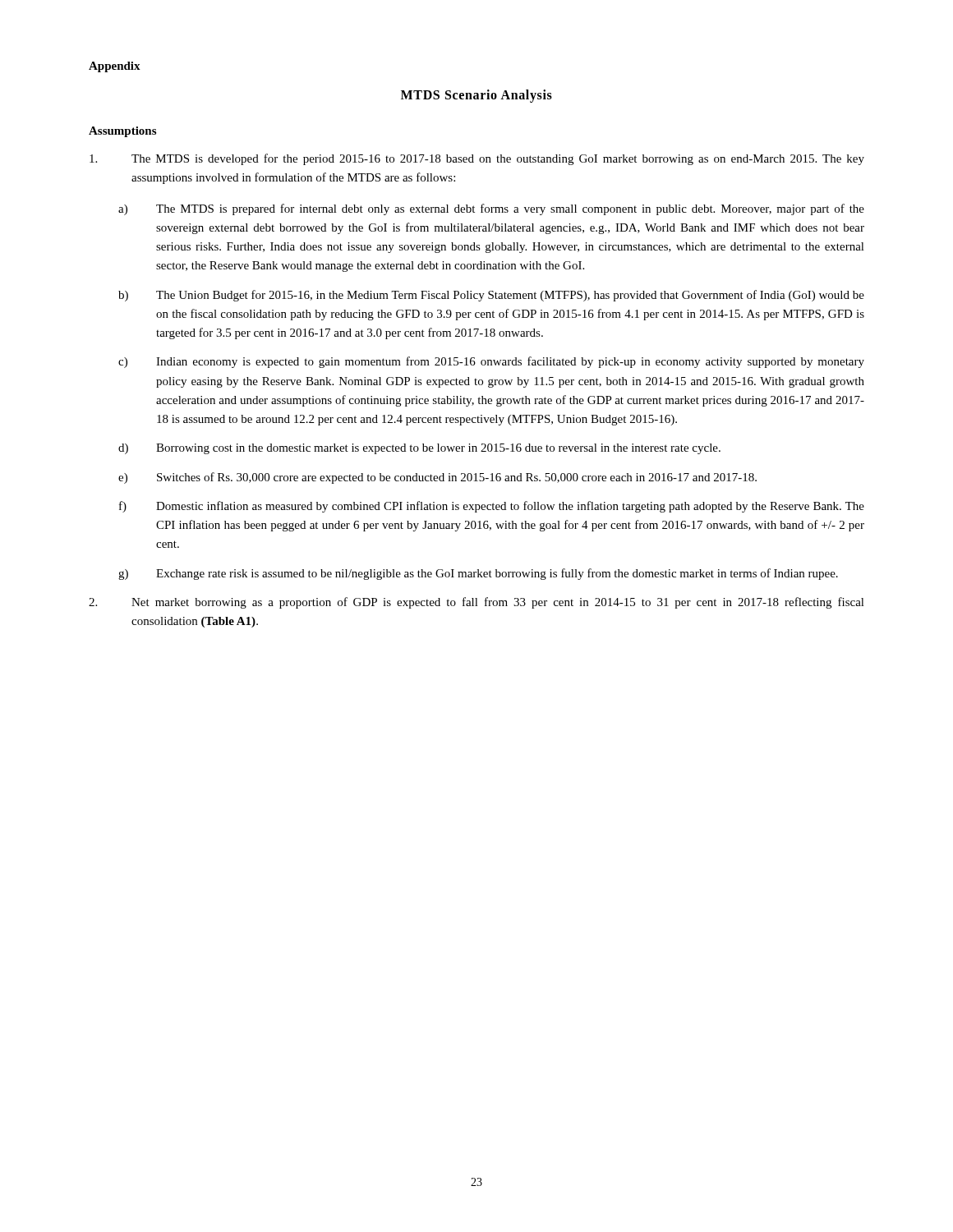
Task: Find the text starting "g) Exchange rate risk is assumed"
Action: tap(491, 573)
